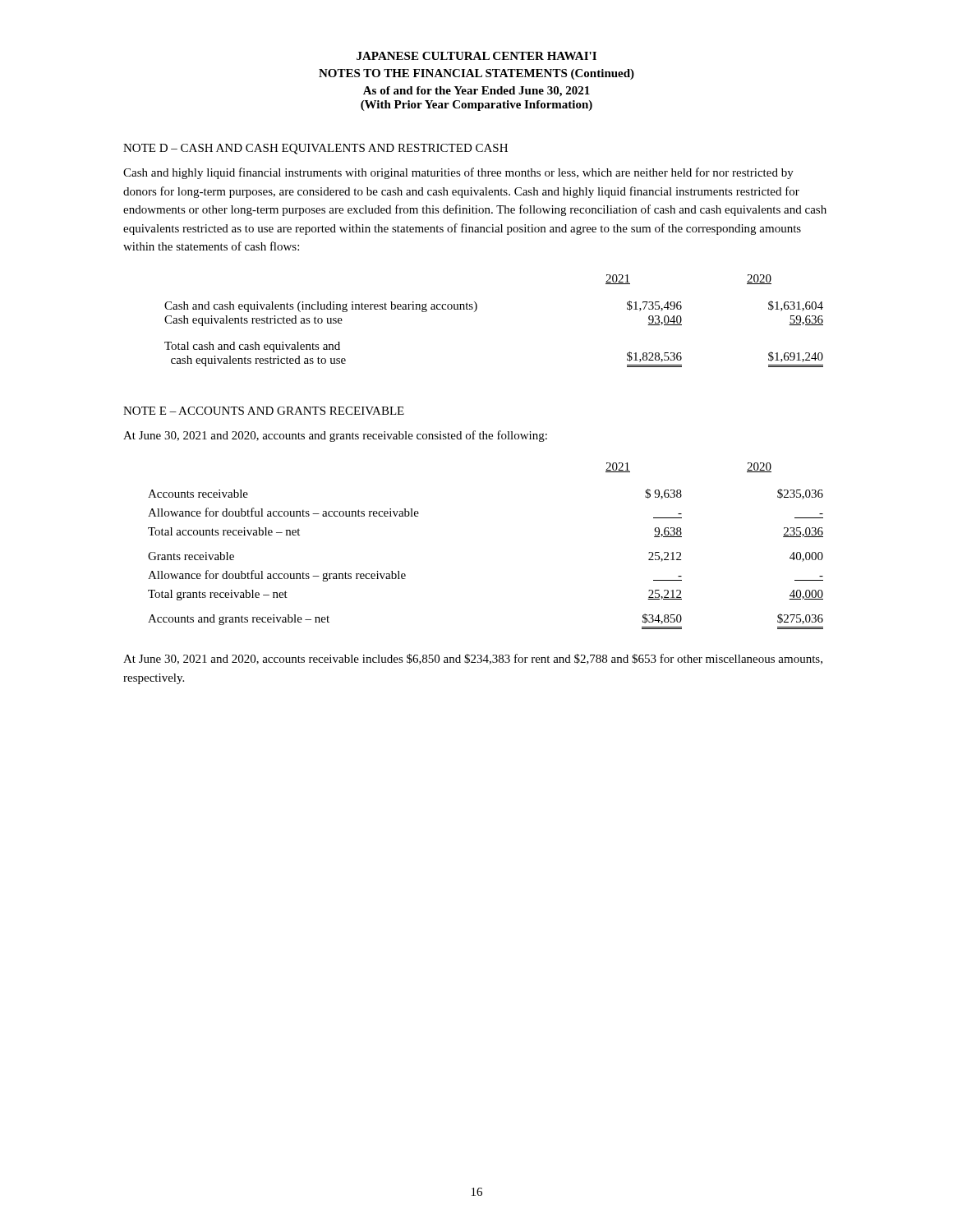Click on the table containing "Accounts receivable"
Screen dimensions: 1232x953
pos(476,545)
